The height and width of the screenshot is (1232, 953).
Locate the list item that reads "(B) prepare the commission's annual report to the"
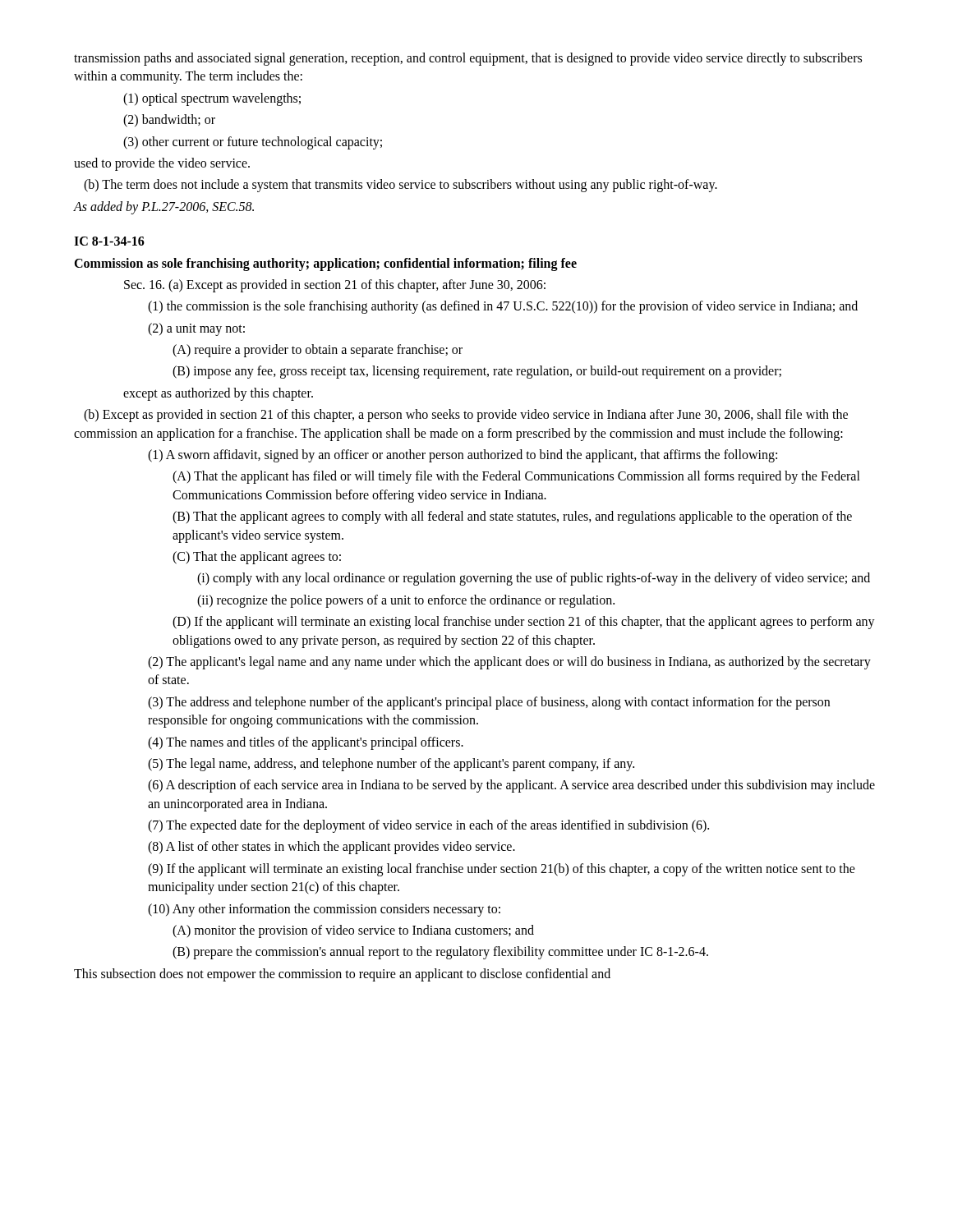pos(526,952)
